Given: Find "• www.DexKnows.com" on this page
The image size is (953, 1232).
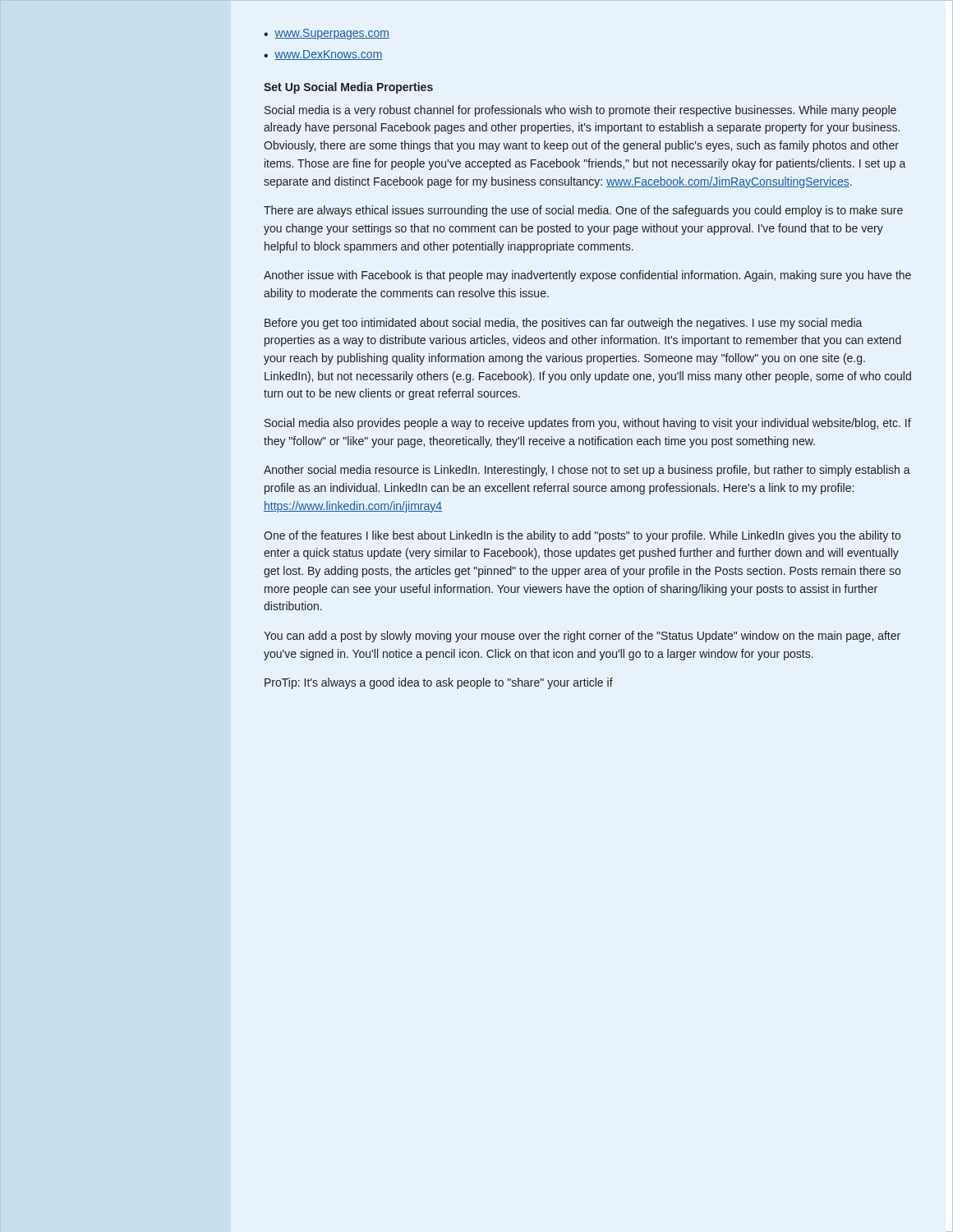Looking at the screenshot, I should [323, 56].
